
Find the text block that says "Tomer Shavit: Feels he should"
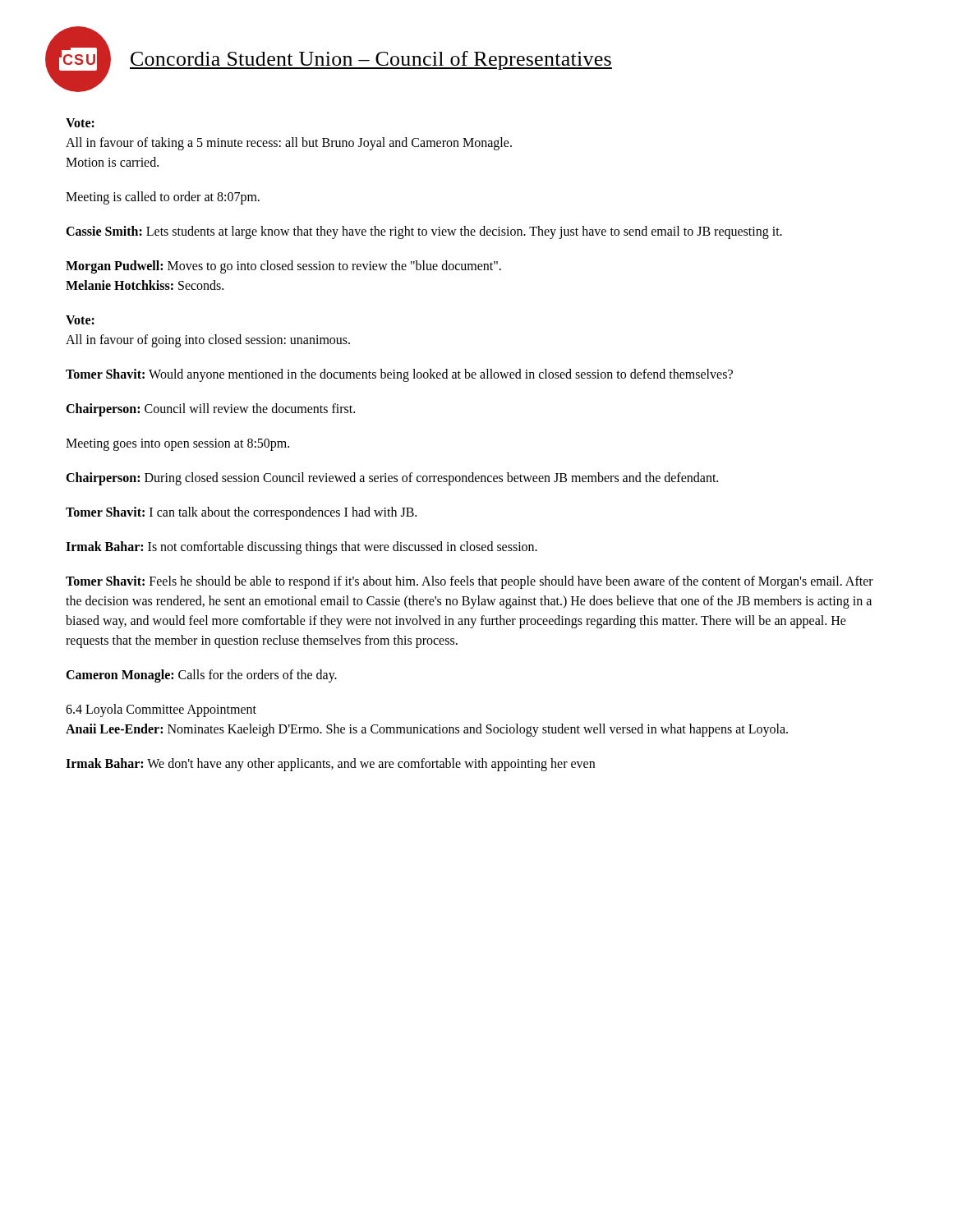(476, 611)
